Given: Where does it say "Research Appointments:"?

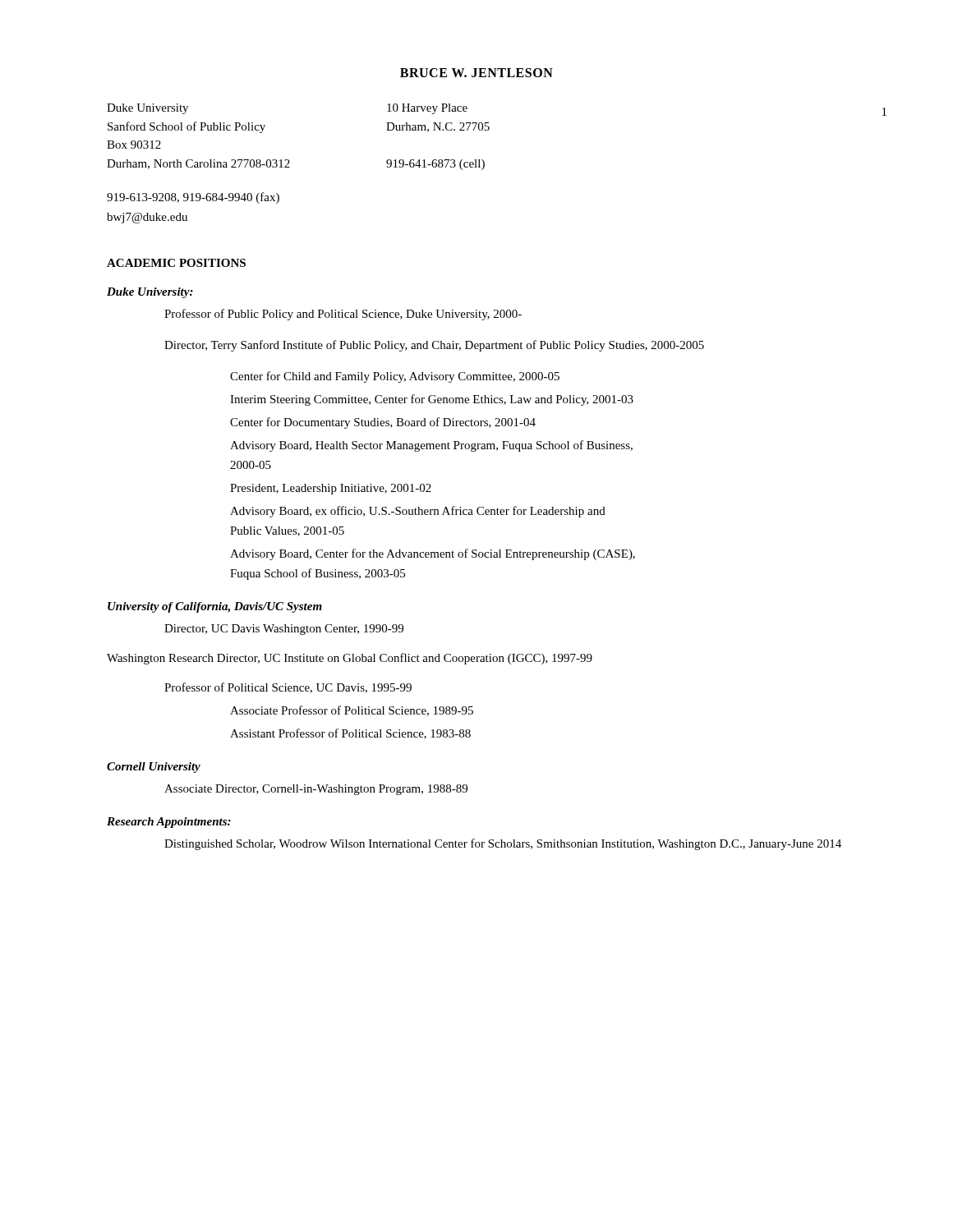Looking at the screenshot, I should [169, 821].
